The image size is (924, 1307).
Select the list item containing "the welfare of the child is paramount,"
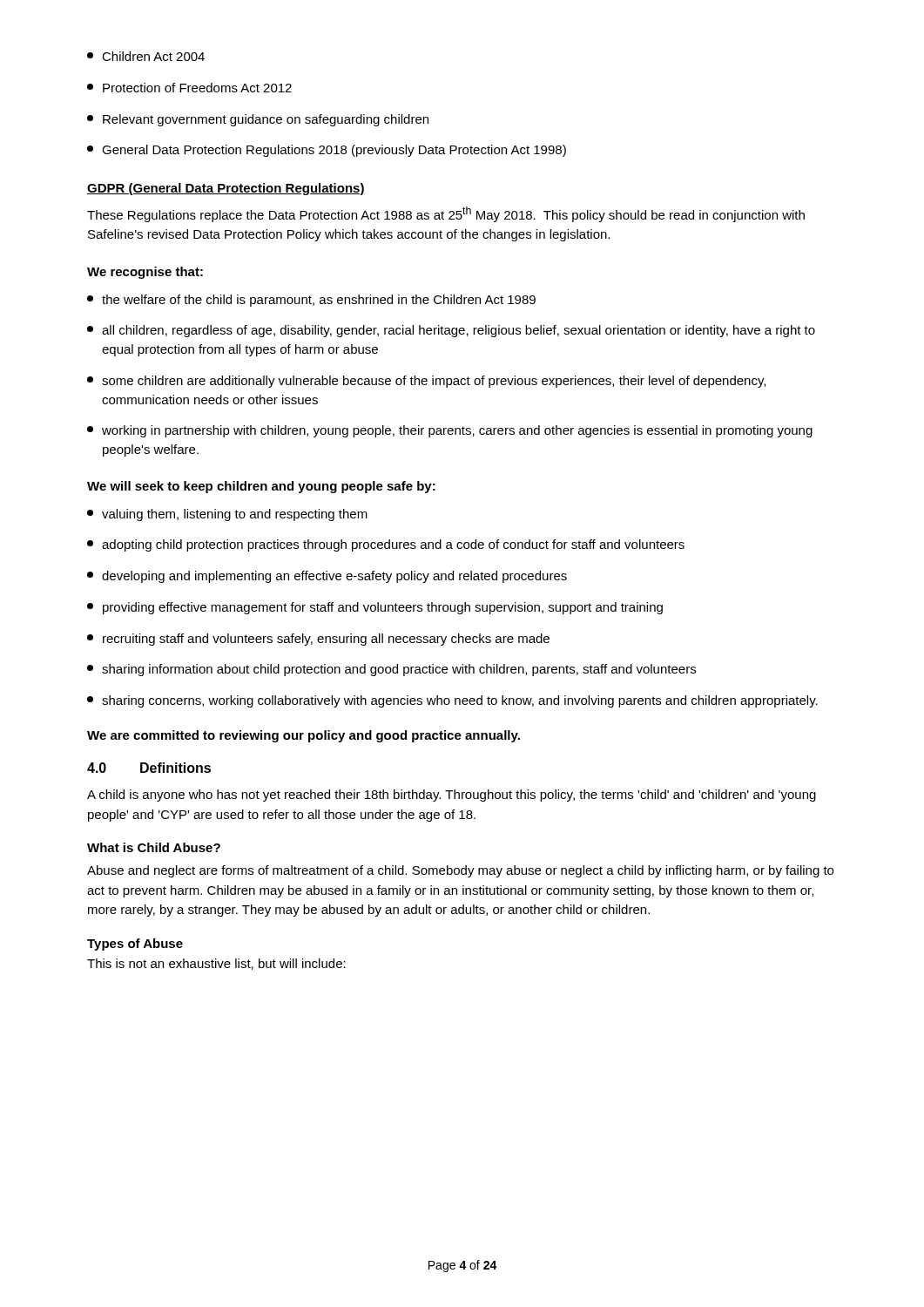point(312,299)
